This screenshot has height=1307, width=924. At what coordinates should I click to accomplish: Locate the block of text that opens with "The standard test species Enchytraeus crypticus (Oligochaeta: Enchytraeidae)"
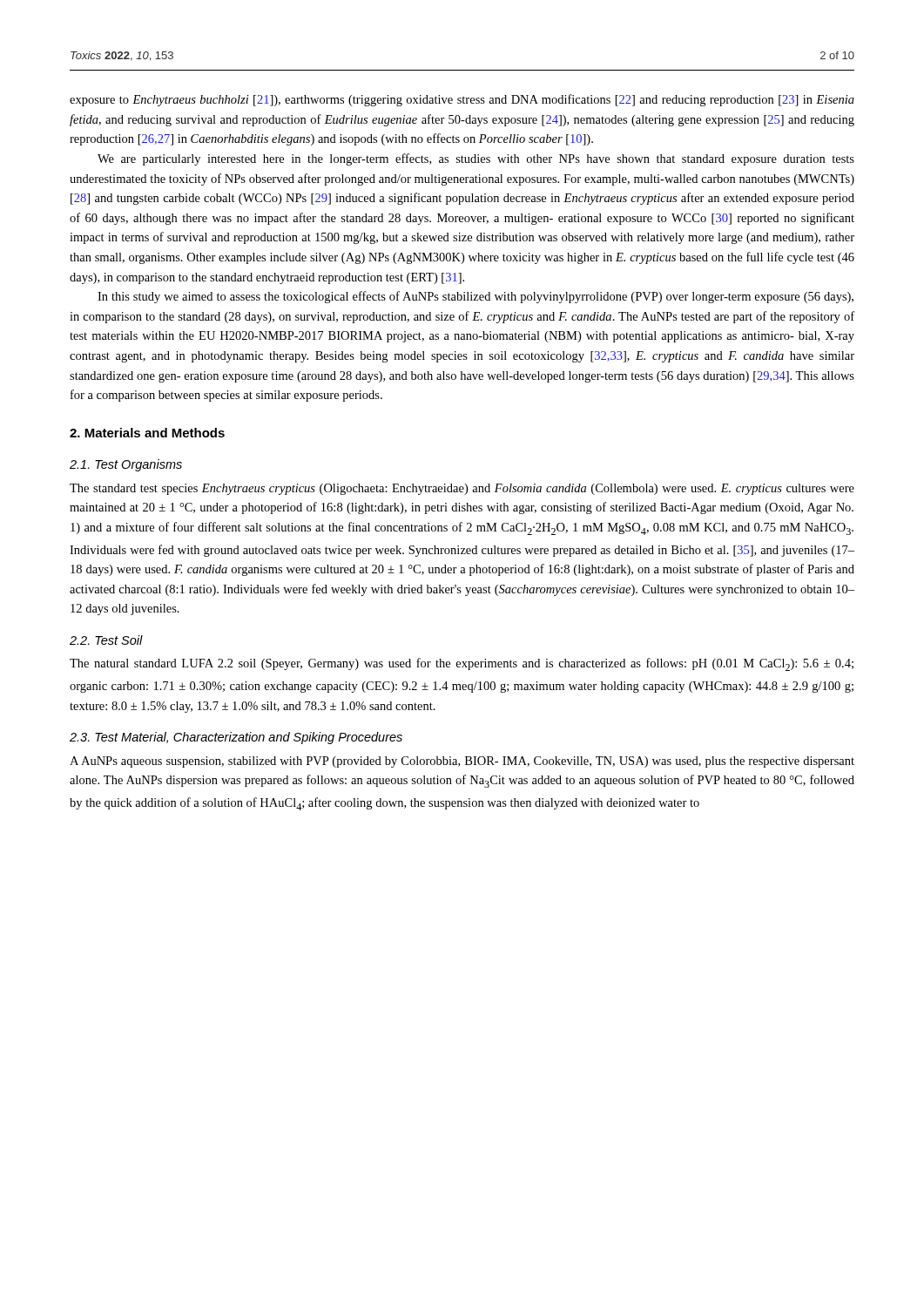tap(462, 548)
